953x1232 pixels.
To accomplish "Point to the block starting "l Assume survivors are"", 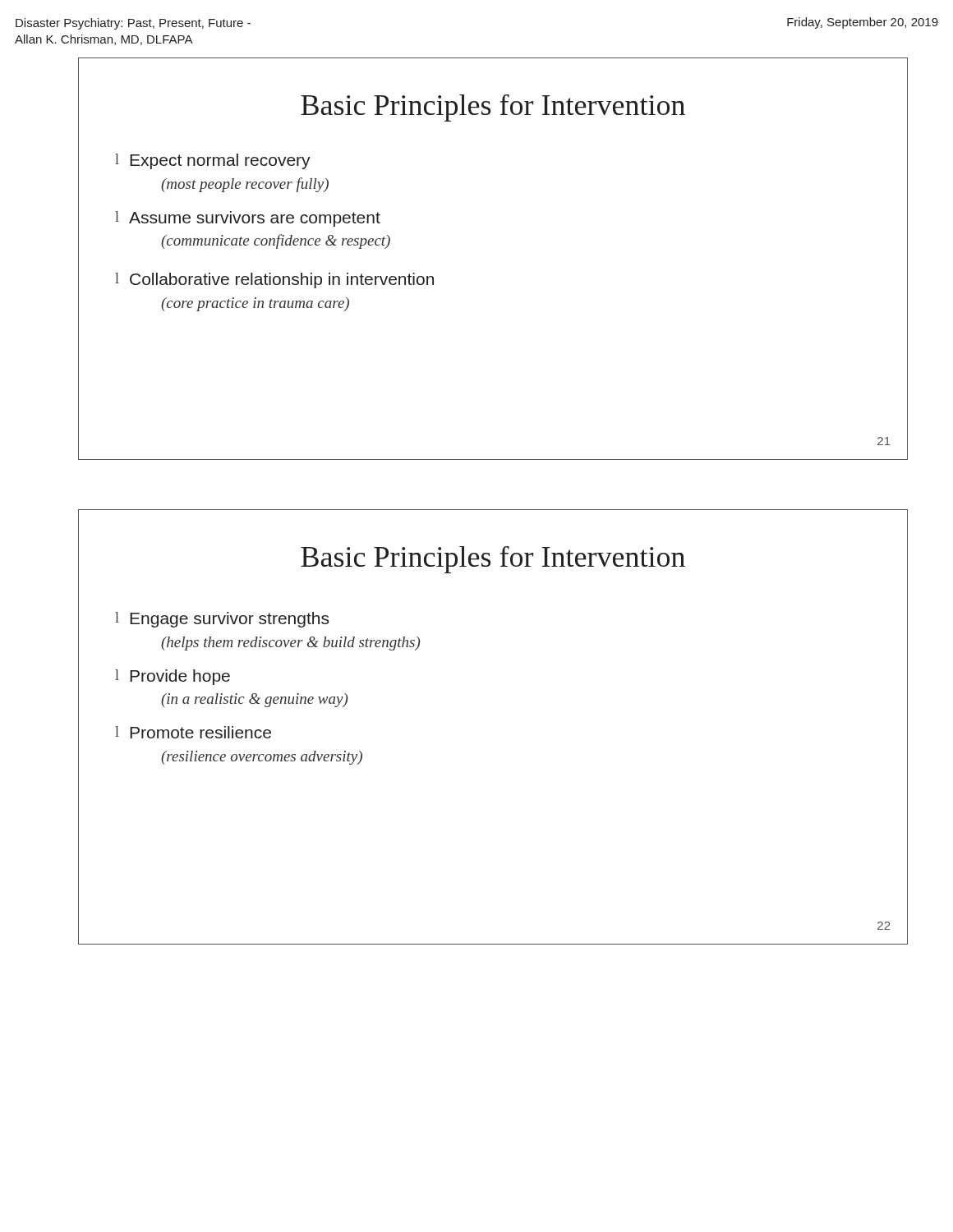I will point(248,219).
